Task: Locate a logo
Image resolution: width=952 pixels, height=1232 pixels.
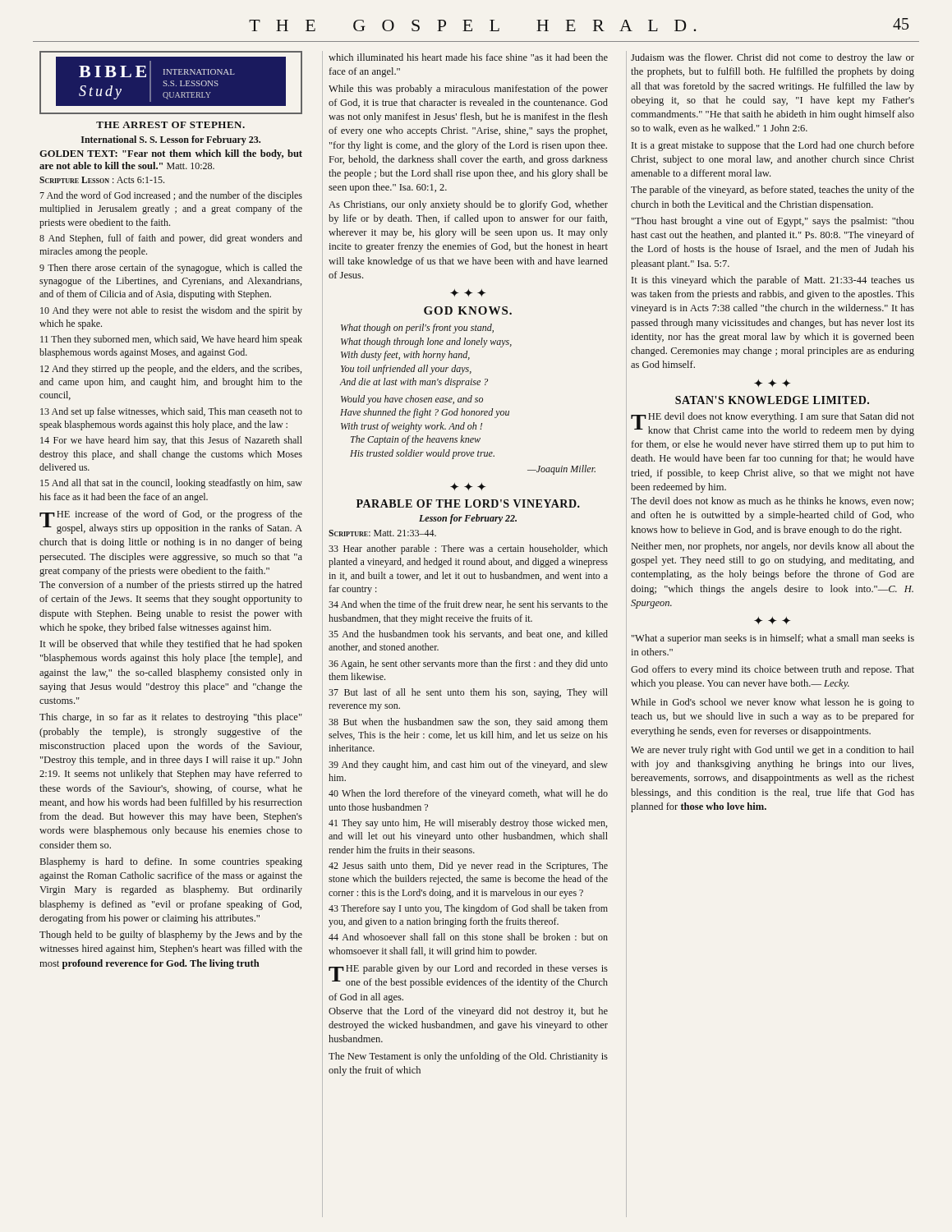Action: (x=171, y=83)
